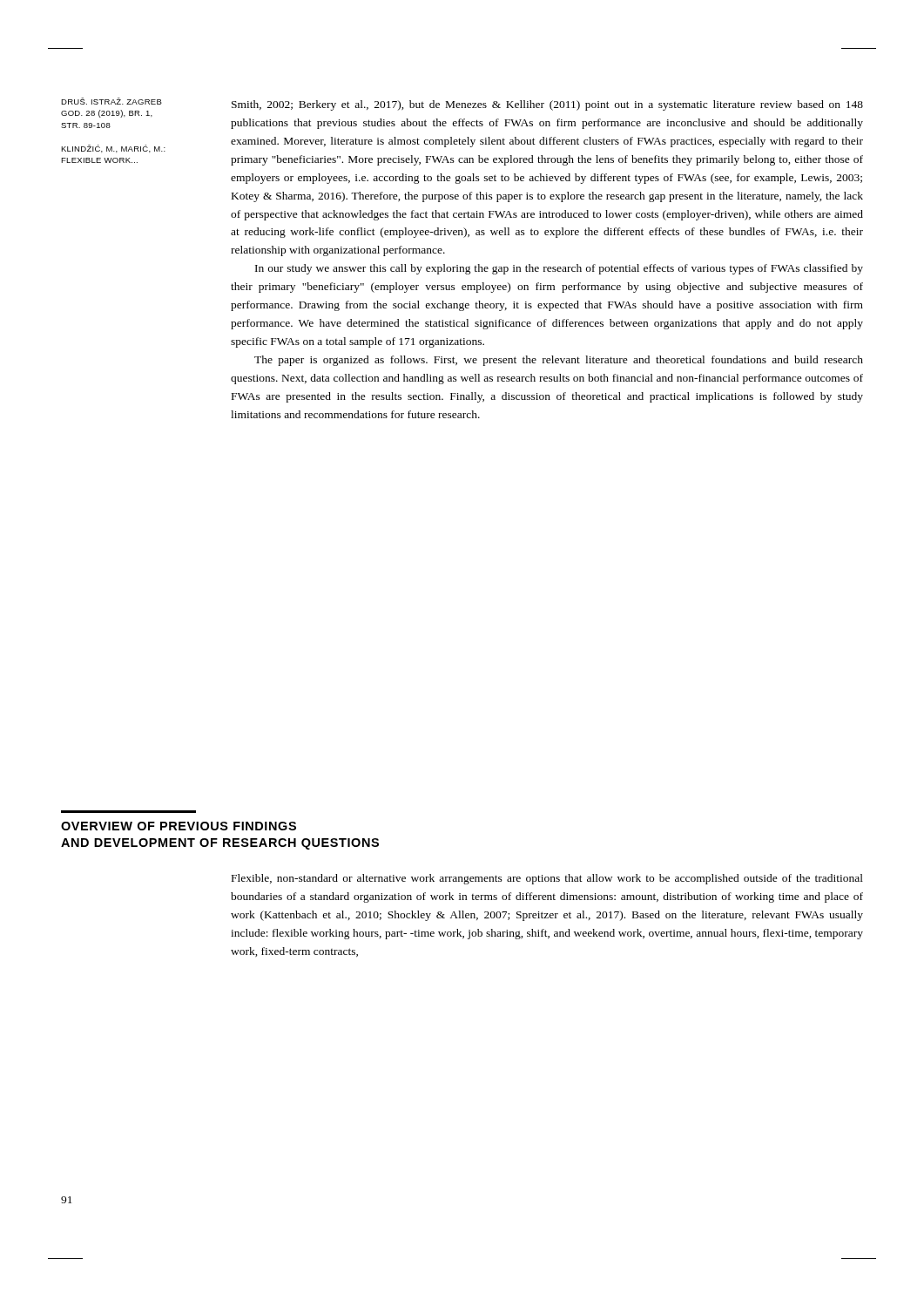Screen dimensions: 1307x924
Task: Where is the passage that starts "Smith, 2002; Berkery et al., 2017), but"?
Action: tap(547, 260)
